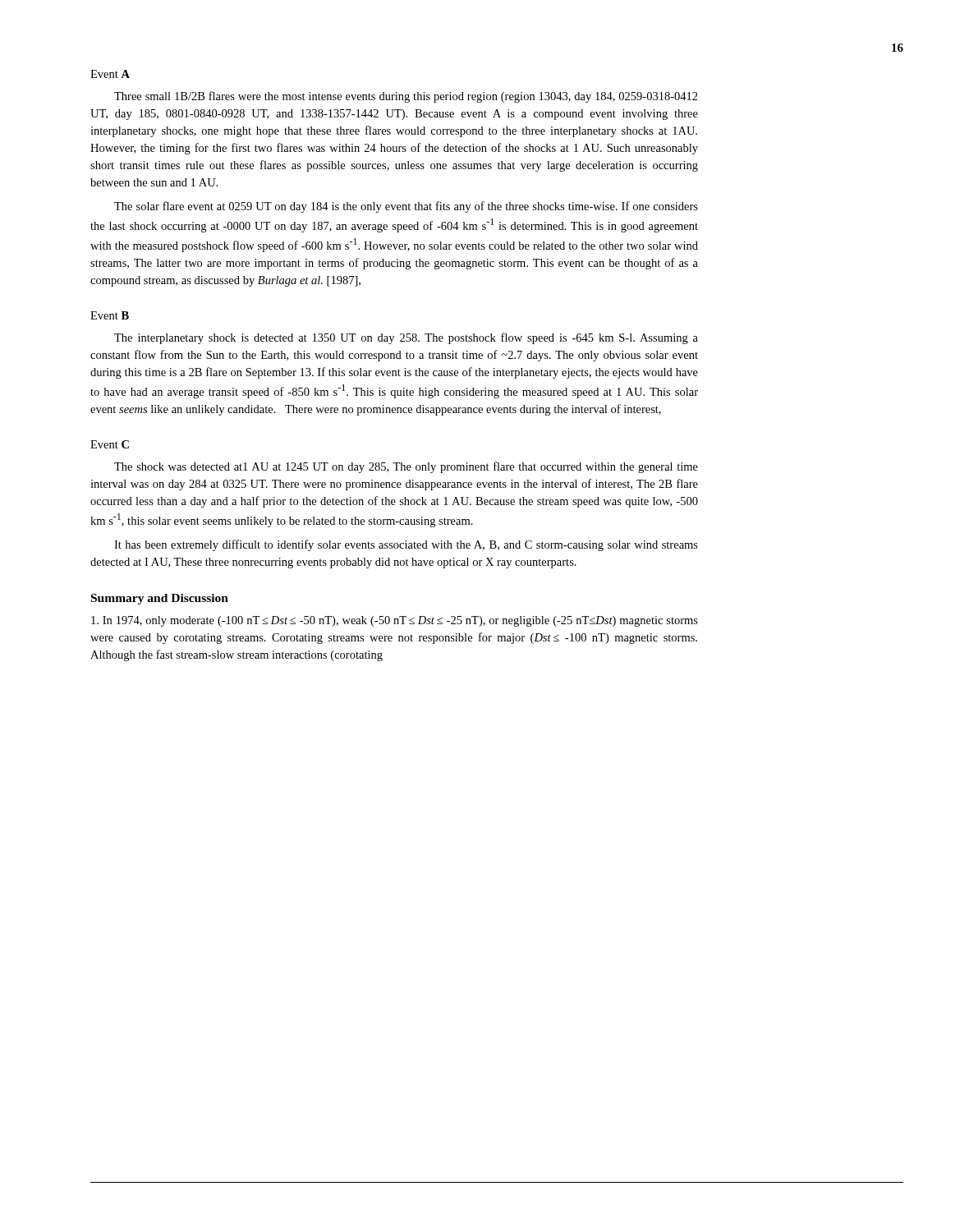
Task: Locate the text "Event B"
Action: [x=110, y=315]
